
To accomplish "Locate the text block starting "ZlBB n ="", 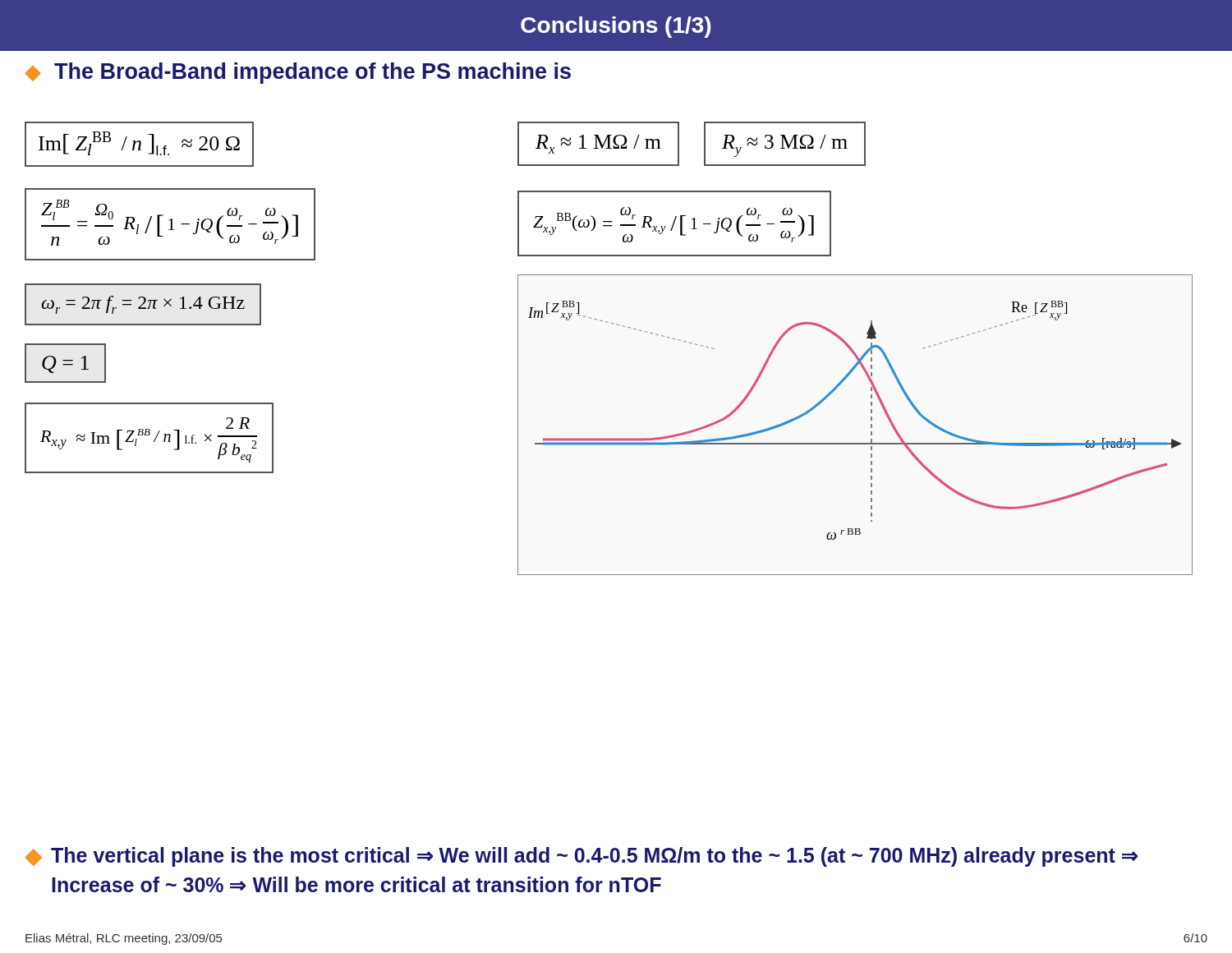I will (170, 224).
